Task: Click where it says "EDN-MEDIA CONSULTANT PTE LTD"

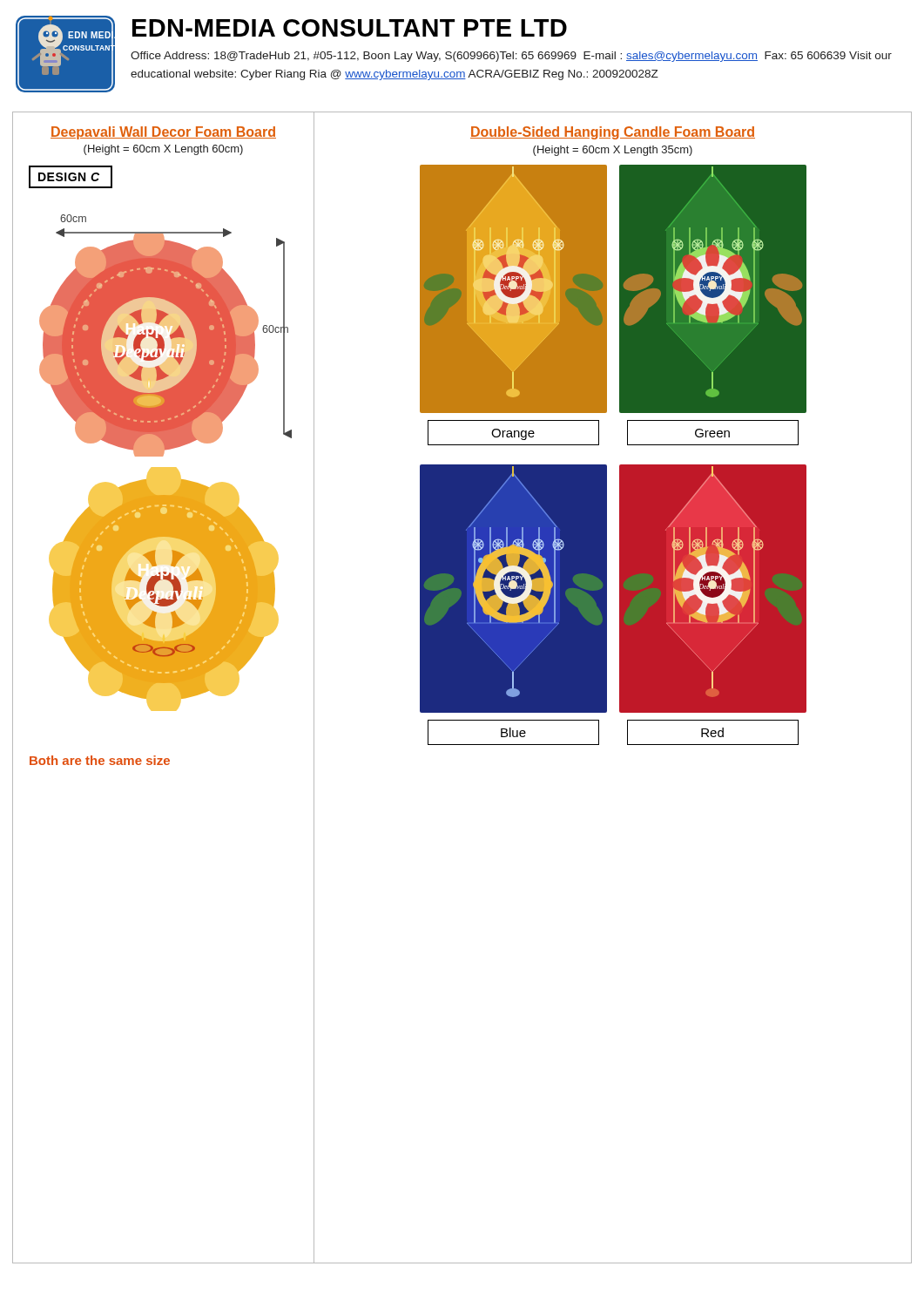Action: (x=349, y=28)
